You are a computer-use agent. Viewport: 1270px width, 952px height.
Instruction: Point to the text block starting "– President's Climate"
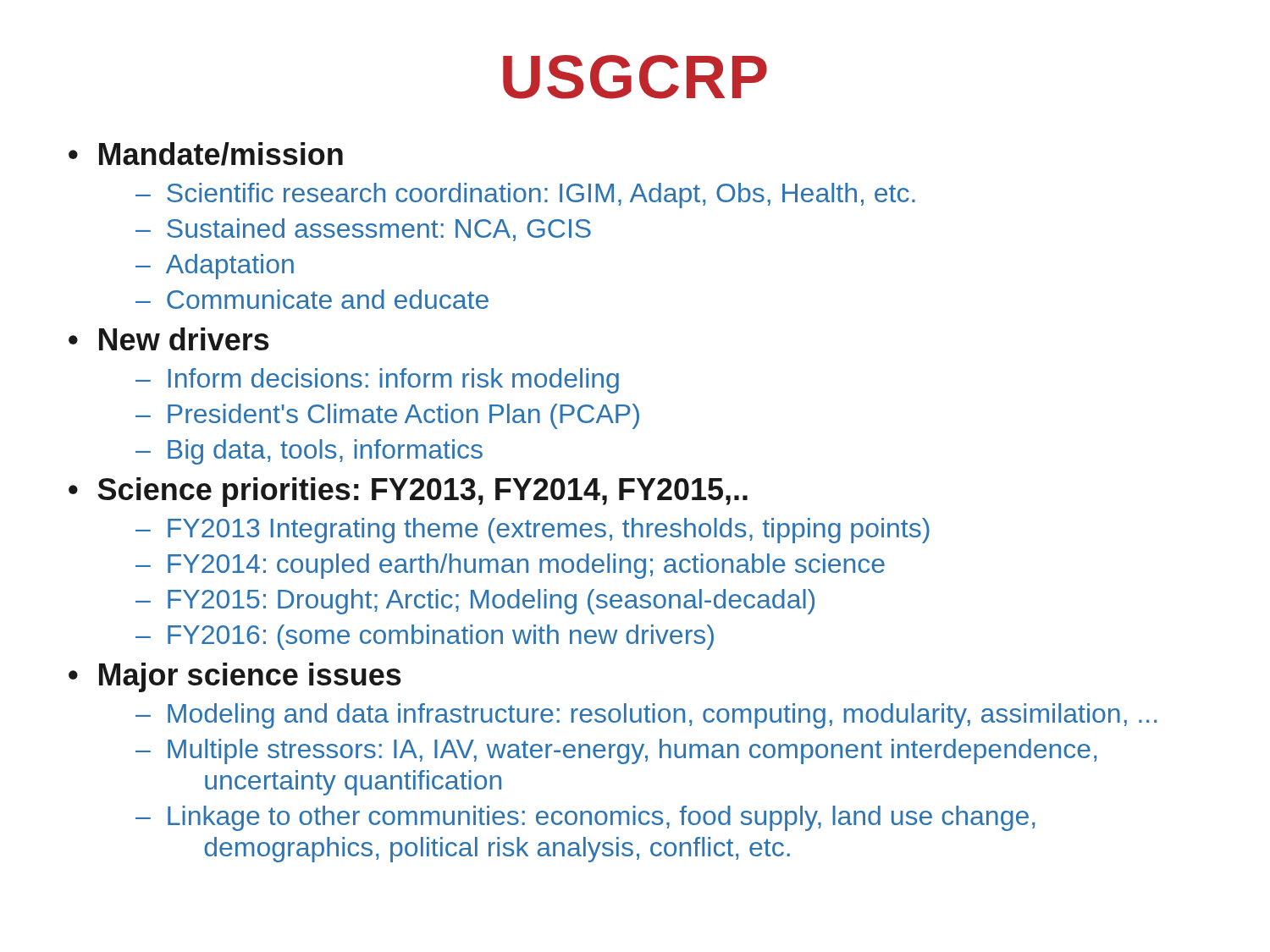pos(388,414)
